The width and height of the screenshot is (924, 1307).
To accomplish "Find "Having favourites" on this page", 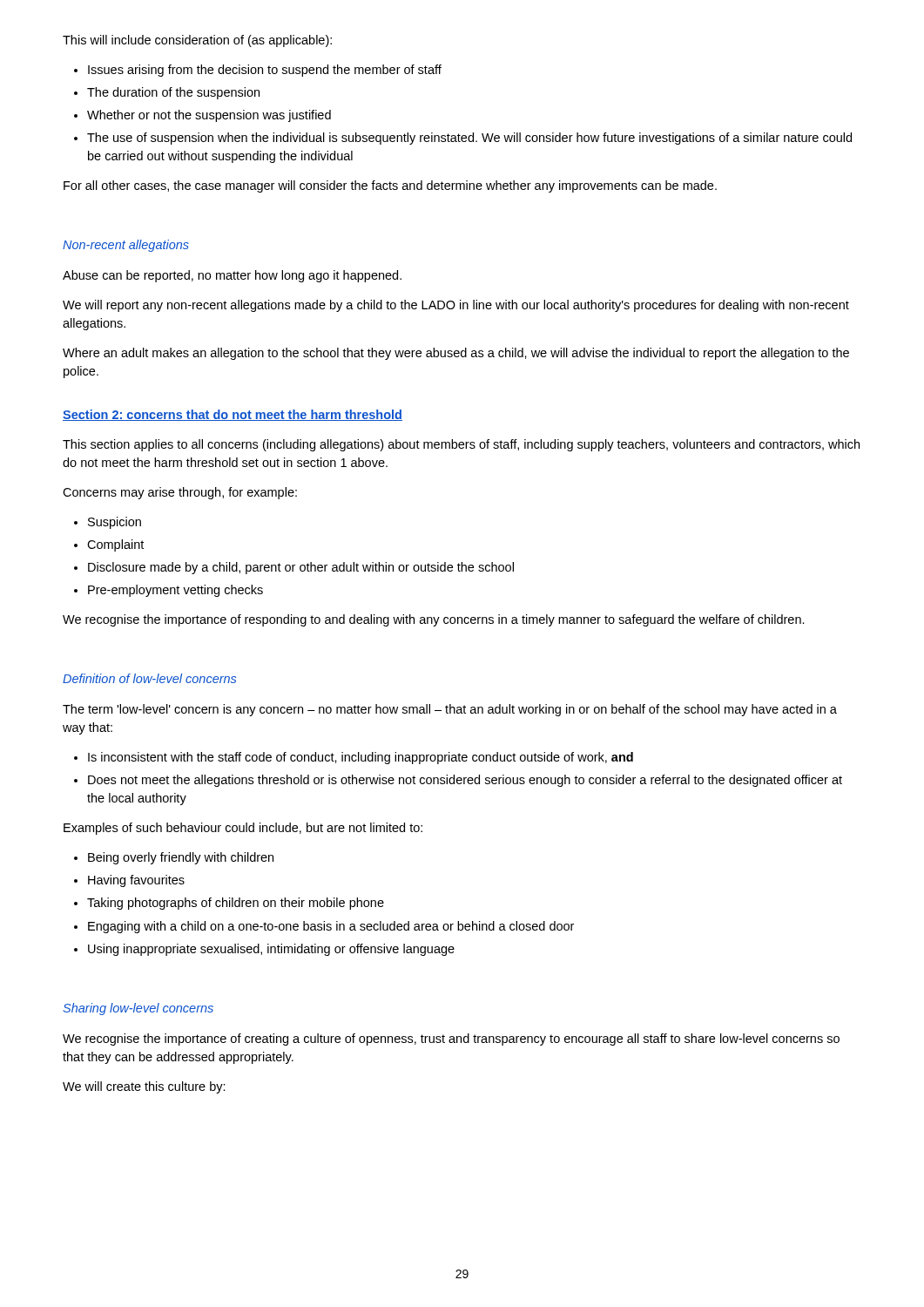I will click(136, 881).
